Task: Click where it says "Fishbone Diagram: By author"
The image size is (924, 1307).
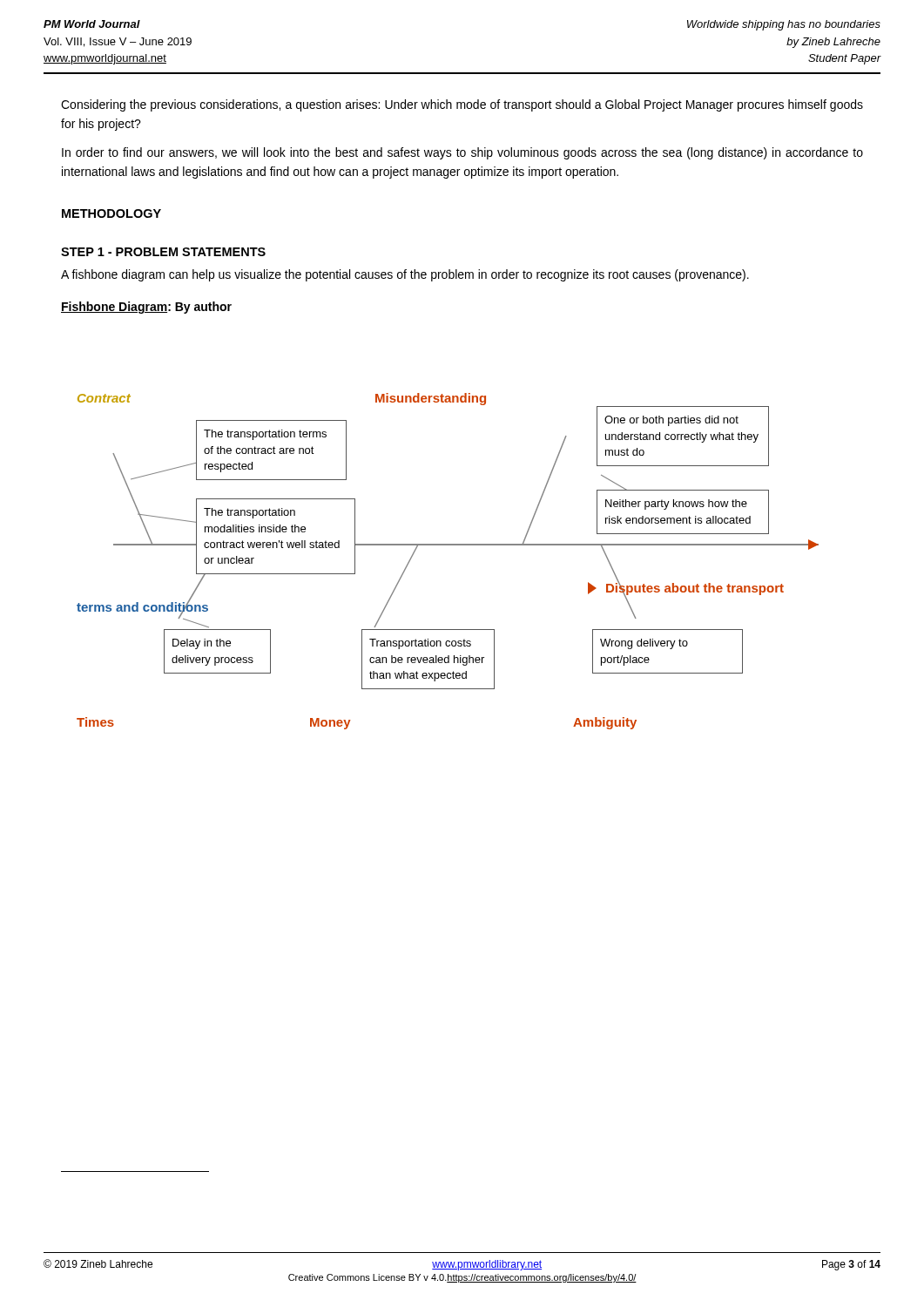Action: 146,307
